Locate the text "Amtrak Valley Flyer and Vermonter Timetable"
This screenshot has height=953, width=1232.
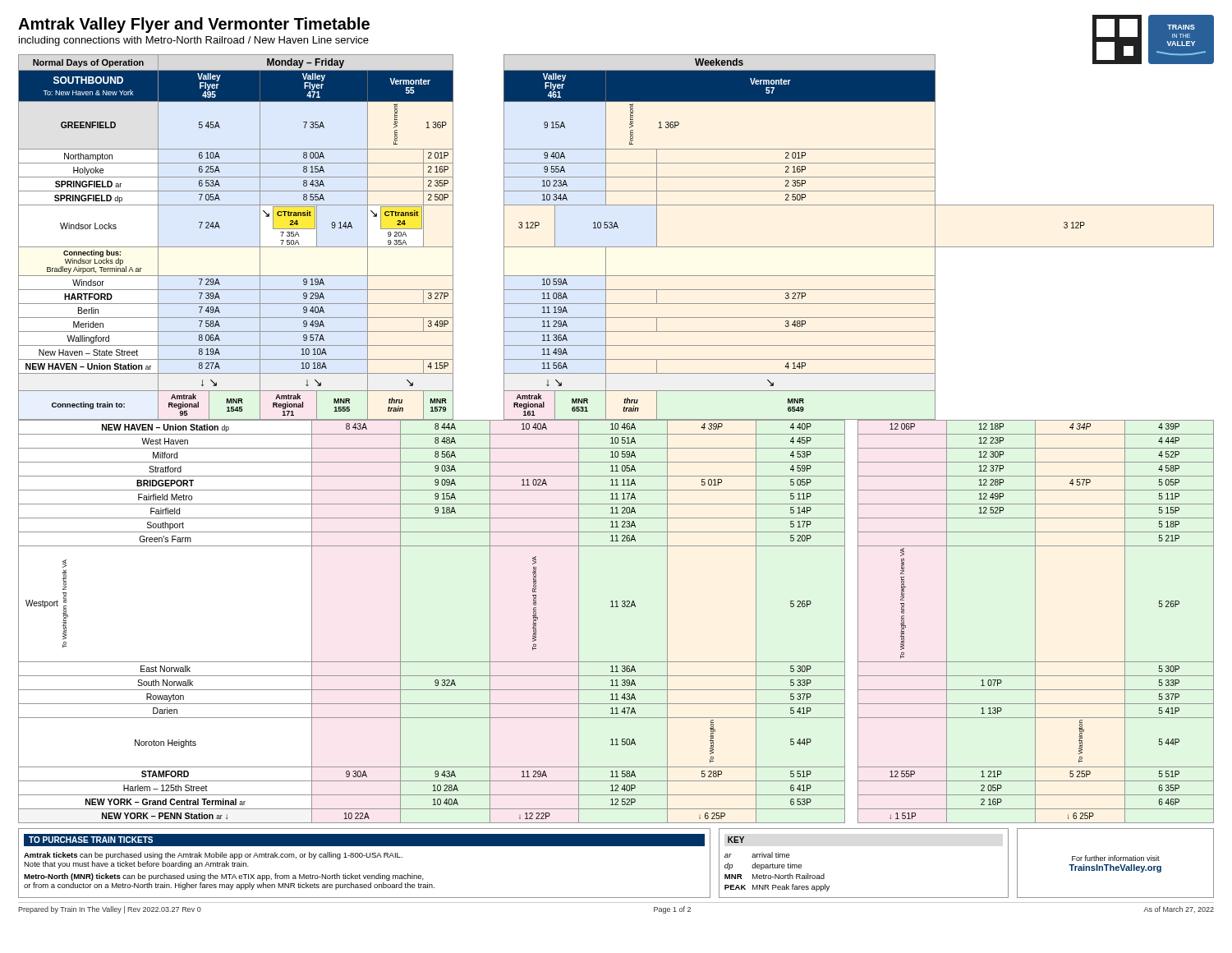point(194,24)
